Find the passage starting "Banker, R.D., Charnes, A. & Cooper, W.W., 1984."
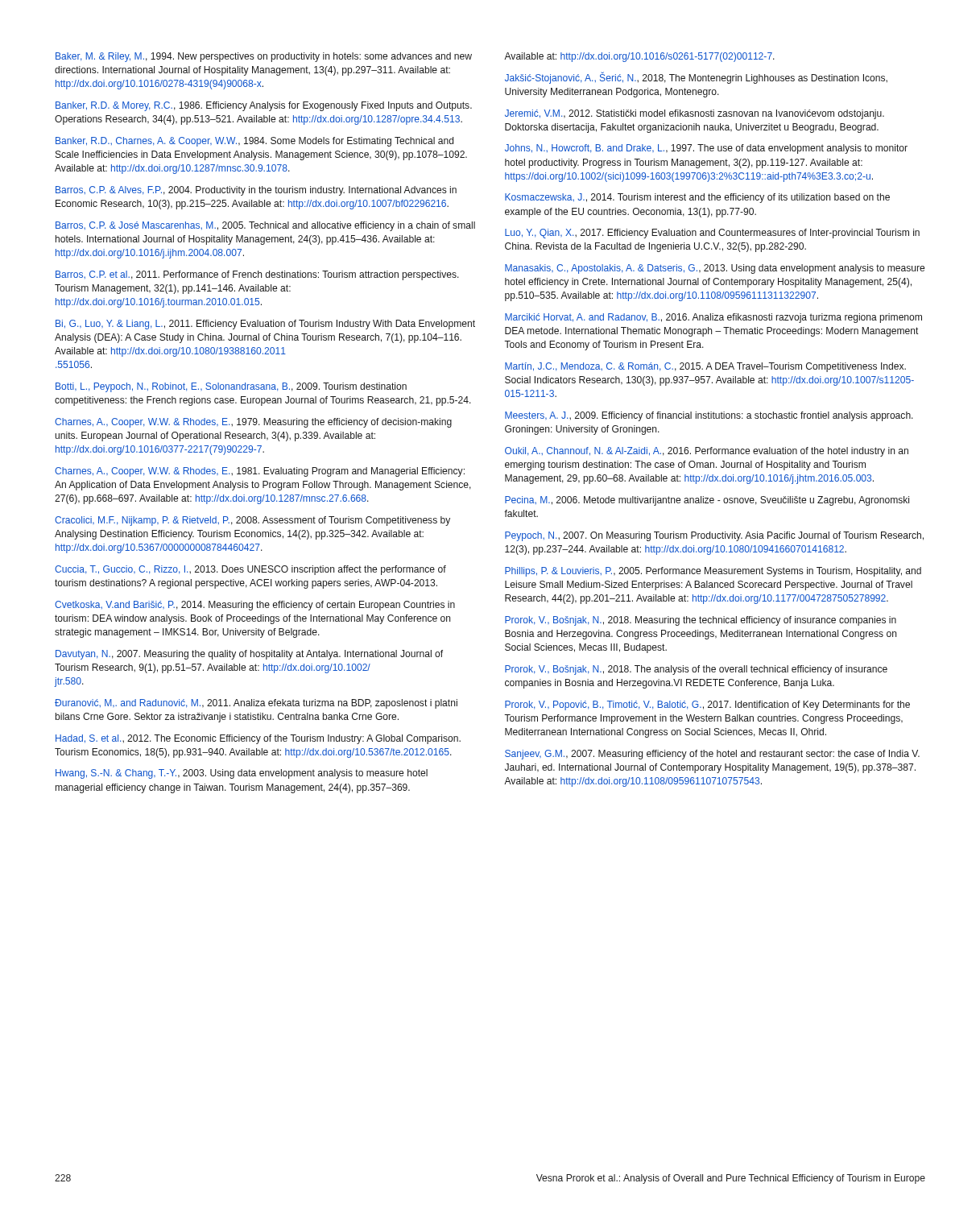 [x=261, y=155]
